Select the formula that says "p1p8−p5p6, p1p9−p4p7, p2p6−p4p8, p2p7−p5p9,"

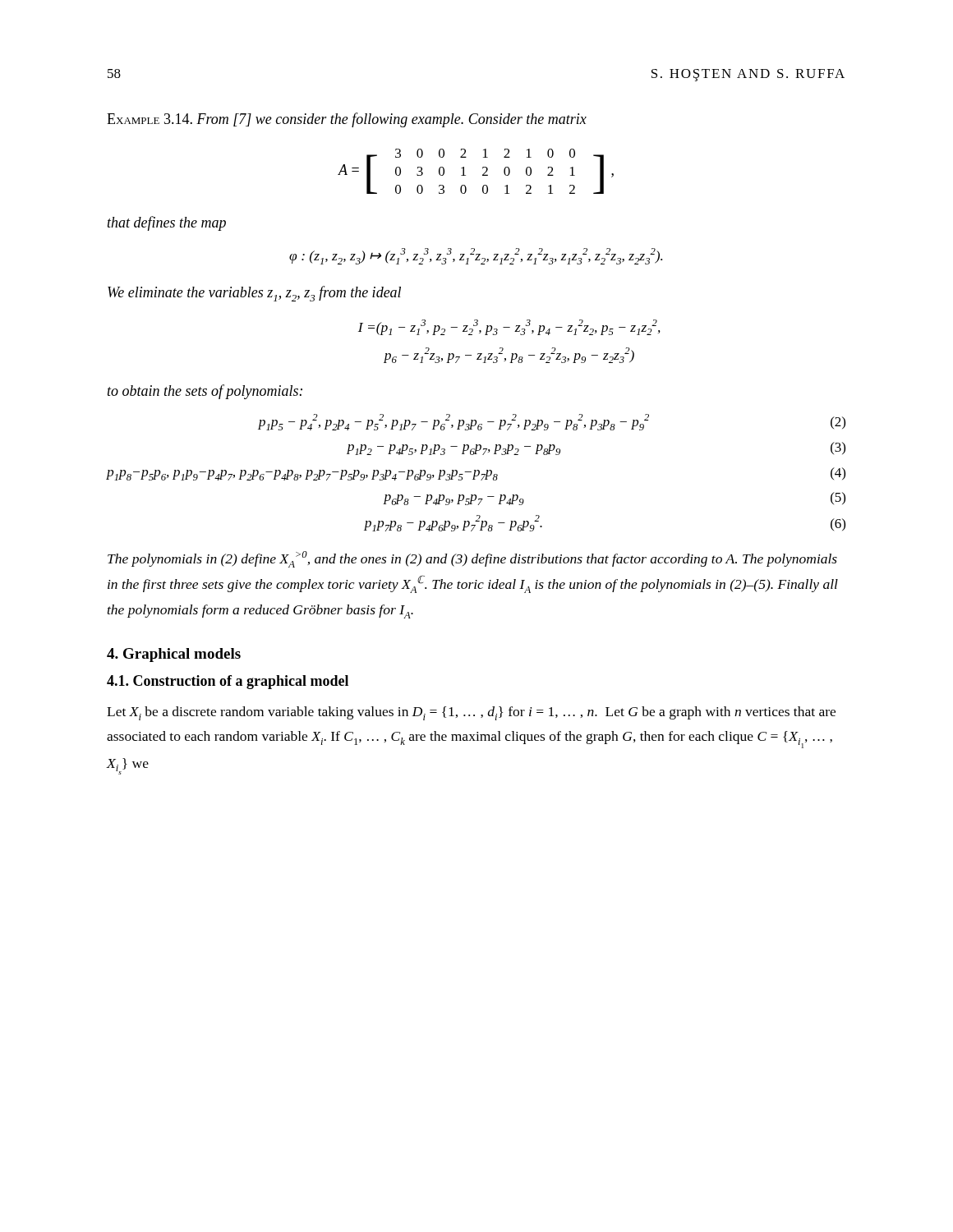476,473
